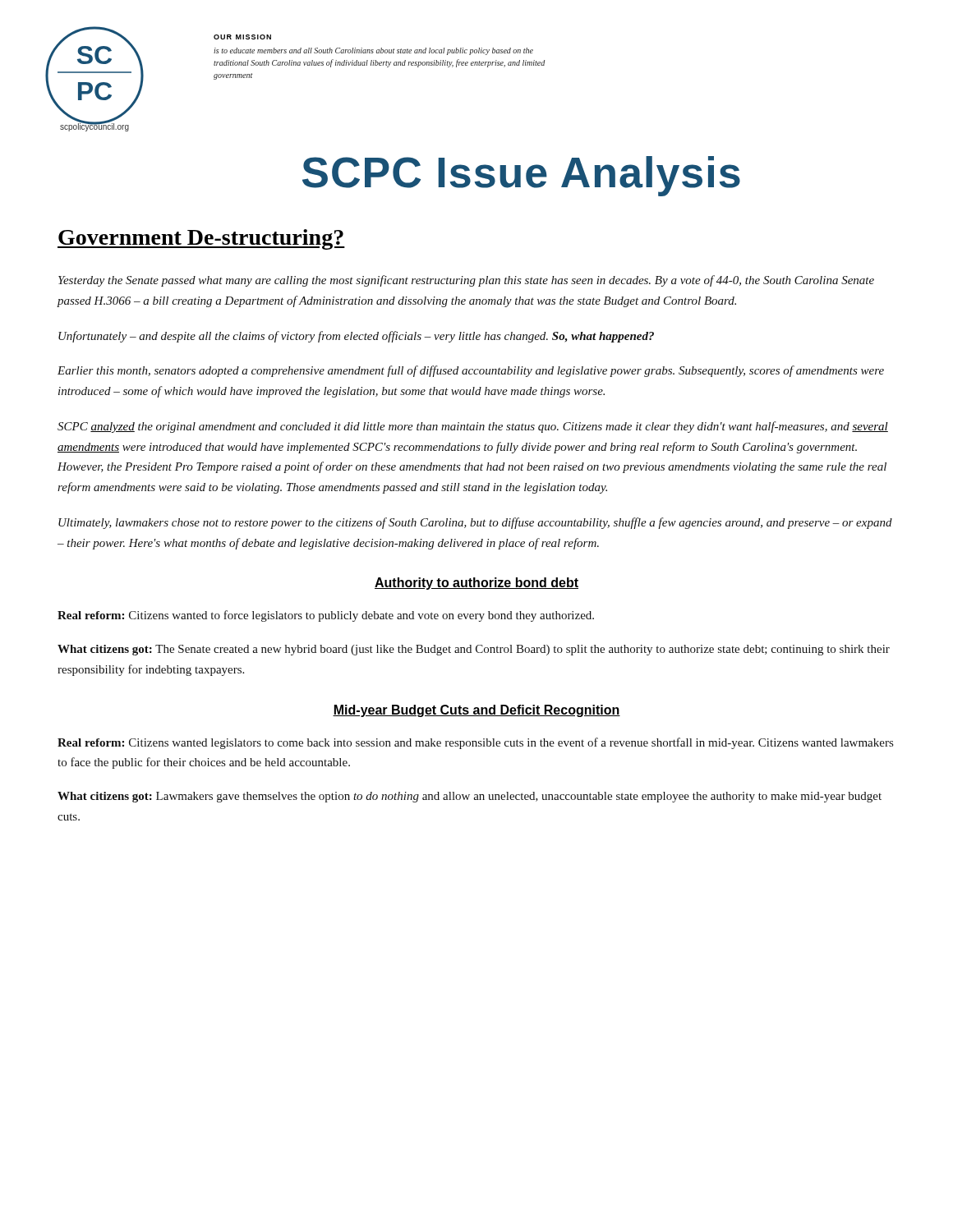The image size is (953, 1232).
Task: Locate the text "Mid-year Budget Cuts and Deficit Recognition"
Action: click(476, 710)
